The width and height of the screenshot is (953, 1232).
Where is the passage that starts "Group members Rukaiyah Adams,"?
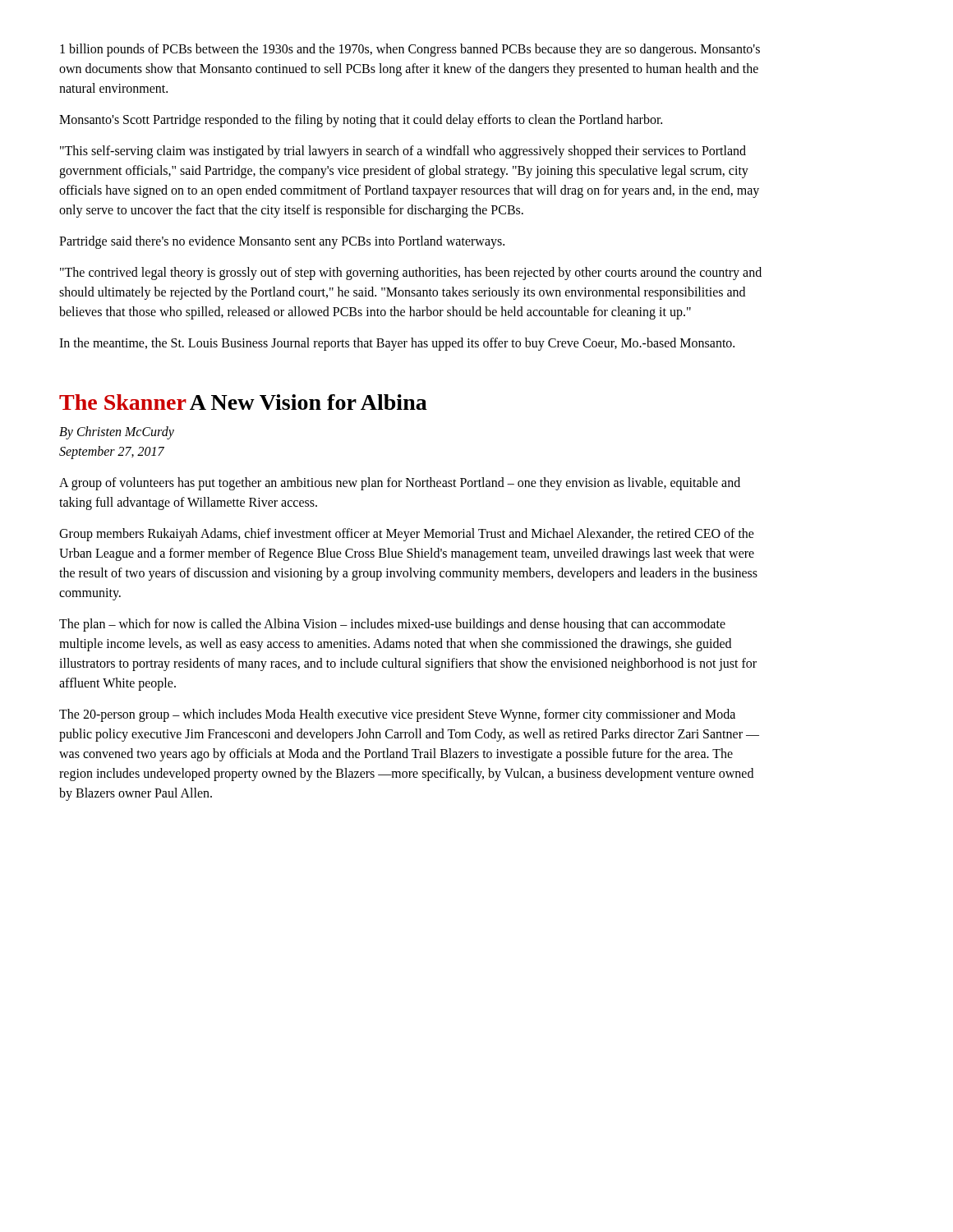pyautogui.click(x=408, y=563)
